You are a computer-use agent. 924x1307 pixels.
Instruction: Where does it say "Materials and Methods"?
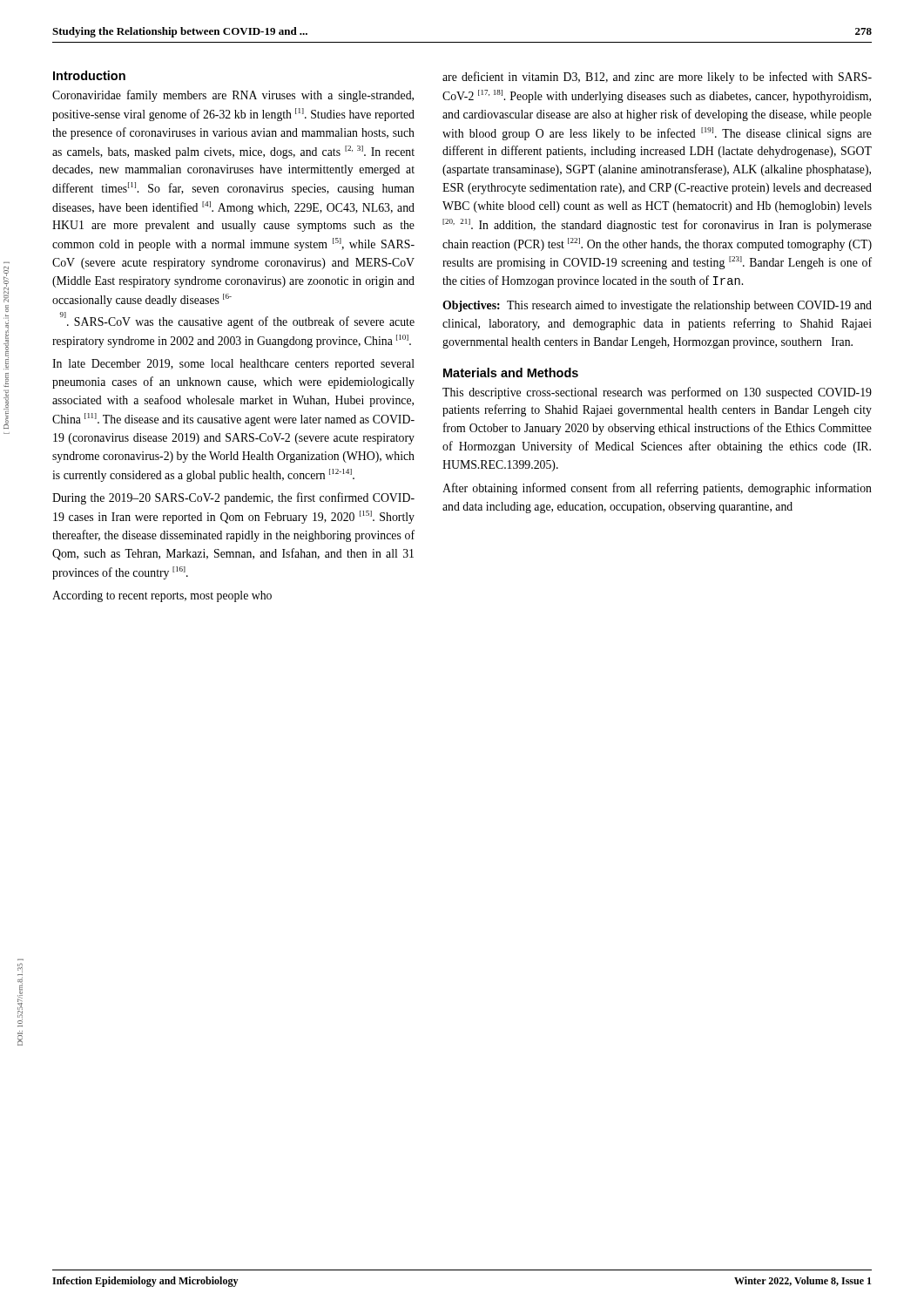(x=510, y=372)
